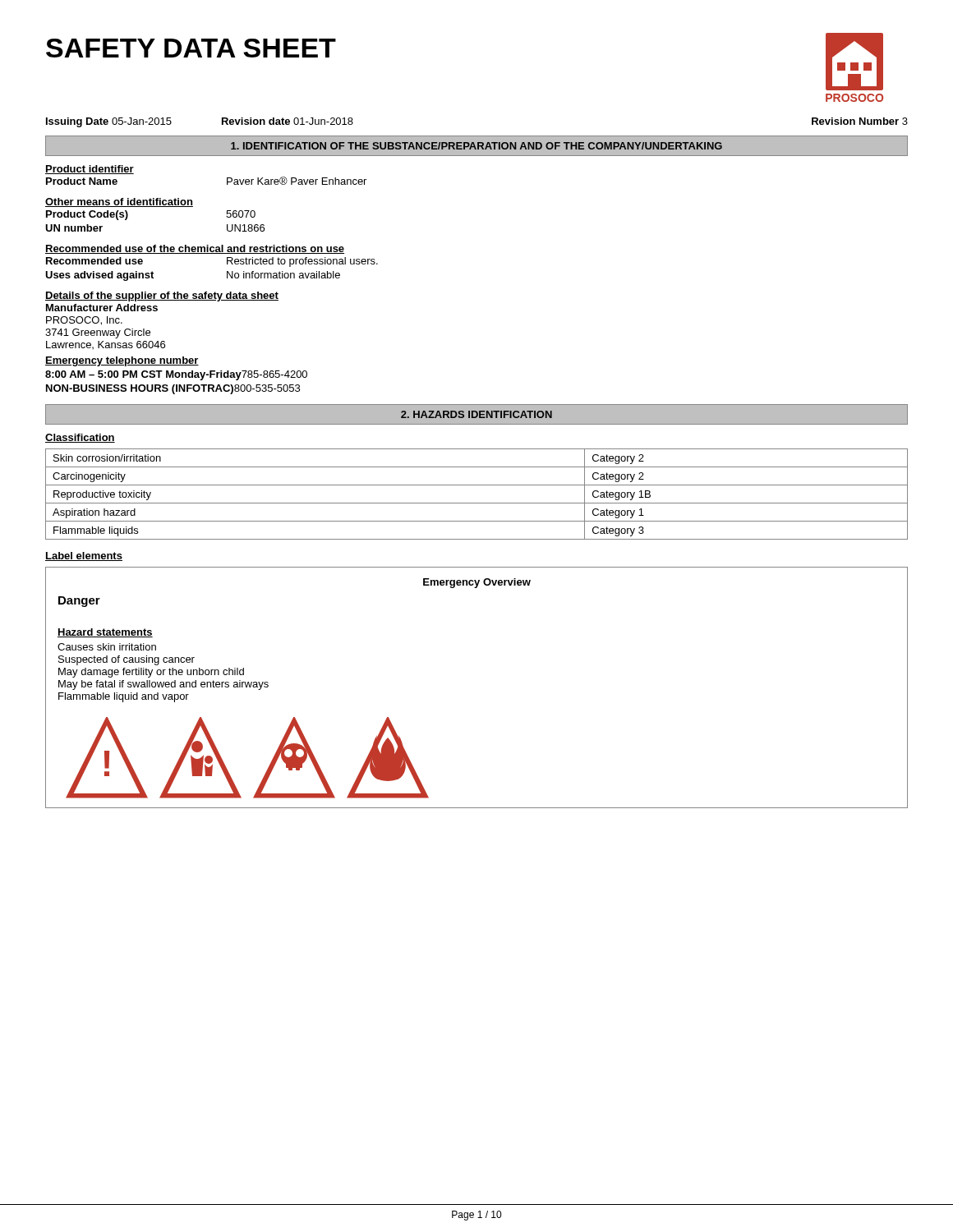The image size is (953, 1232).
Task: Find the section header that reads "2. HAZARDS IDENTIFICATION"
Action: click(x=476, y=414)
